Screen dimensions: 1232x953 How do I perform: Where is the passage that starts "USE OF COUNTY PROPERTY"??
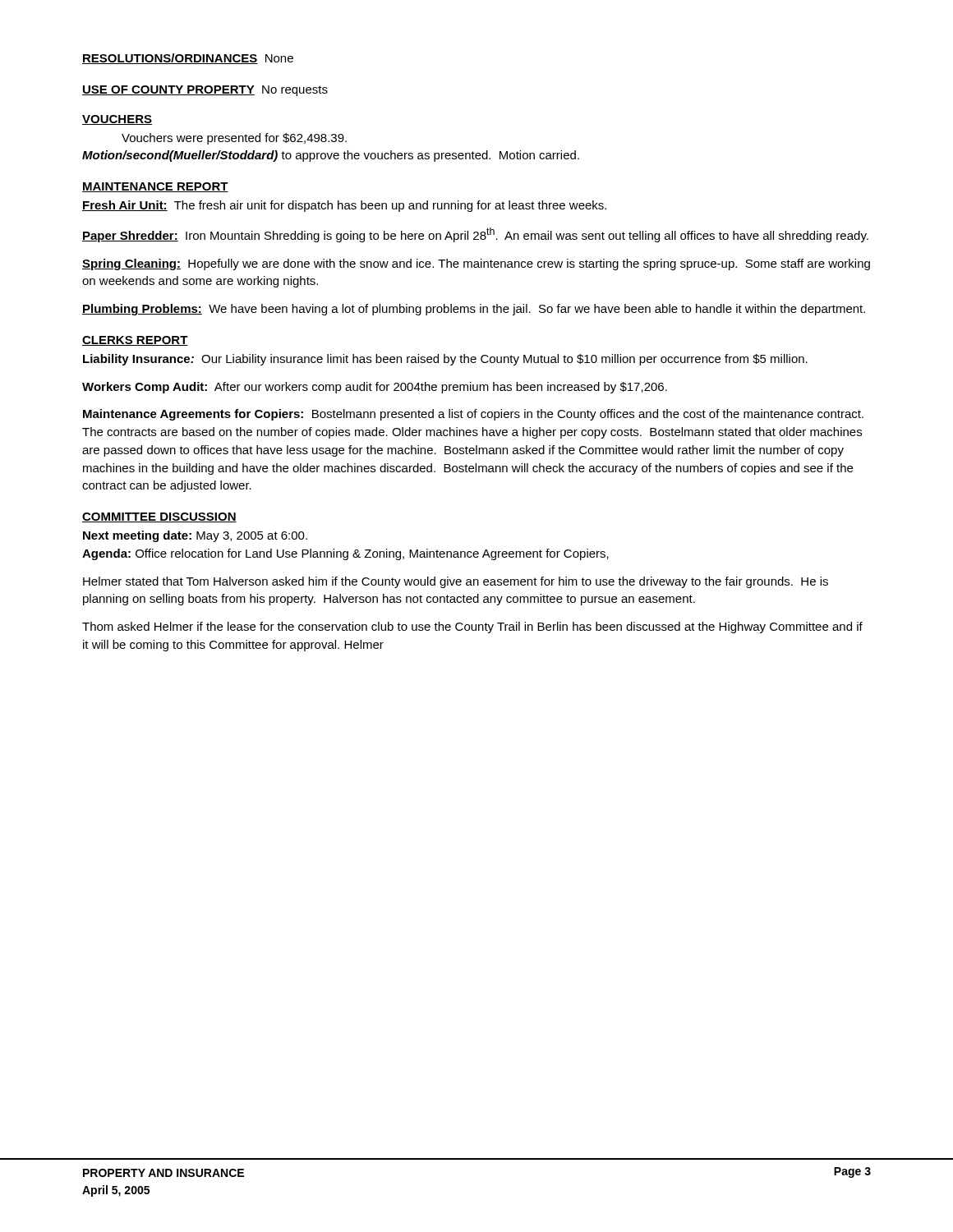(x=205, y=89)
